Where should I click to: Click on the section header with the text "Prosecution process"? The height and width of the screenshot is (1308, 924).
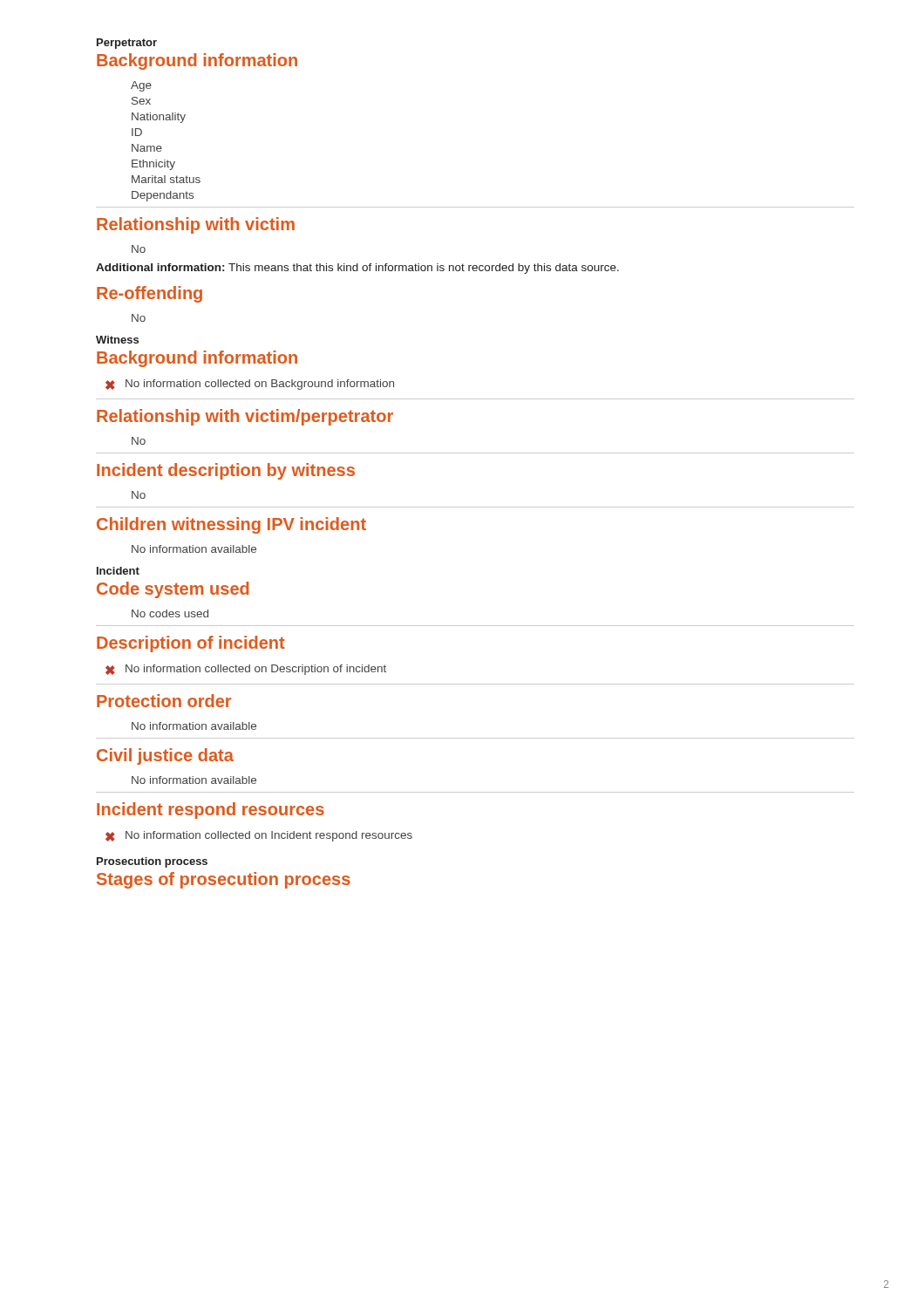152,861
